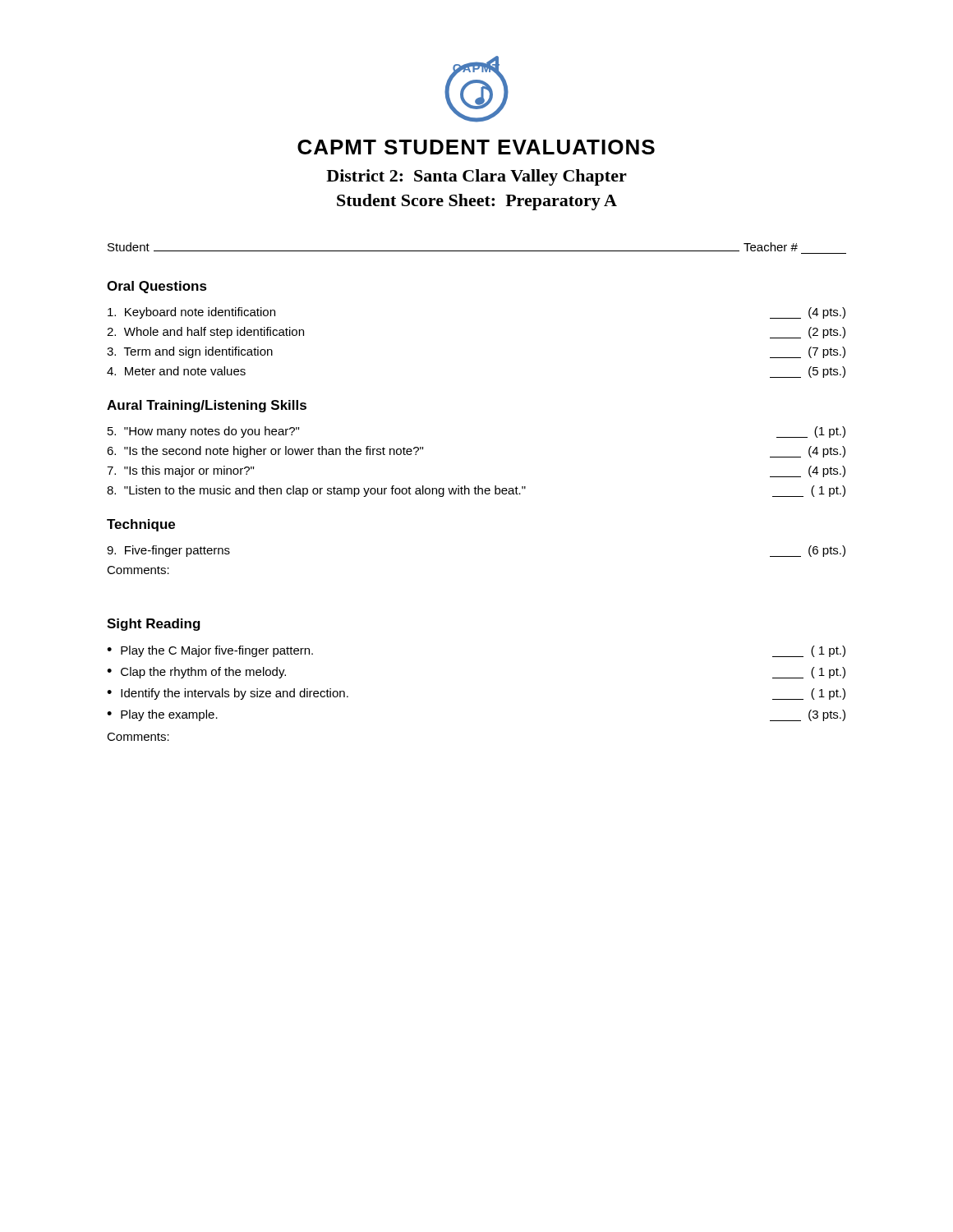Locate the block of text that opens with "9. Five-finger patterns (6"
Image resolution: width=953 pixels, height=1232 pixels.
point(169,550)
